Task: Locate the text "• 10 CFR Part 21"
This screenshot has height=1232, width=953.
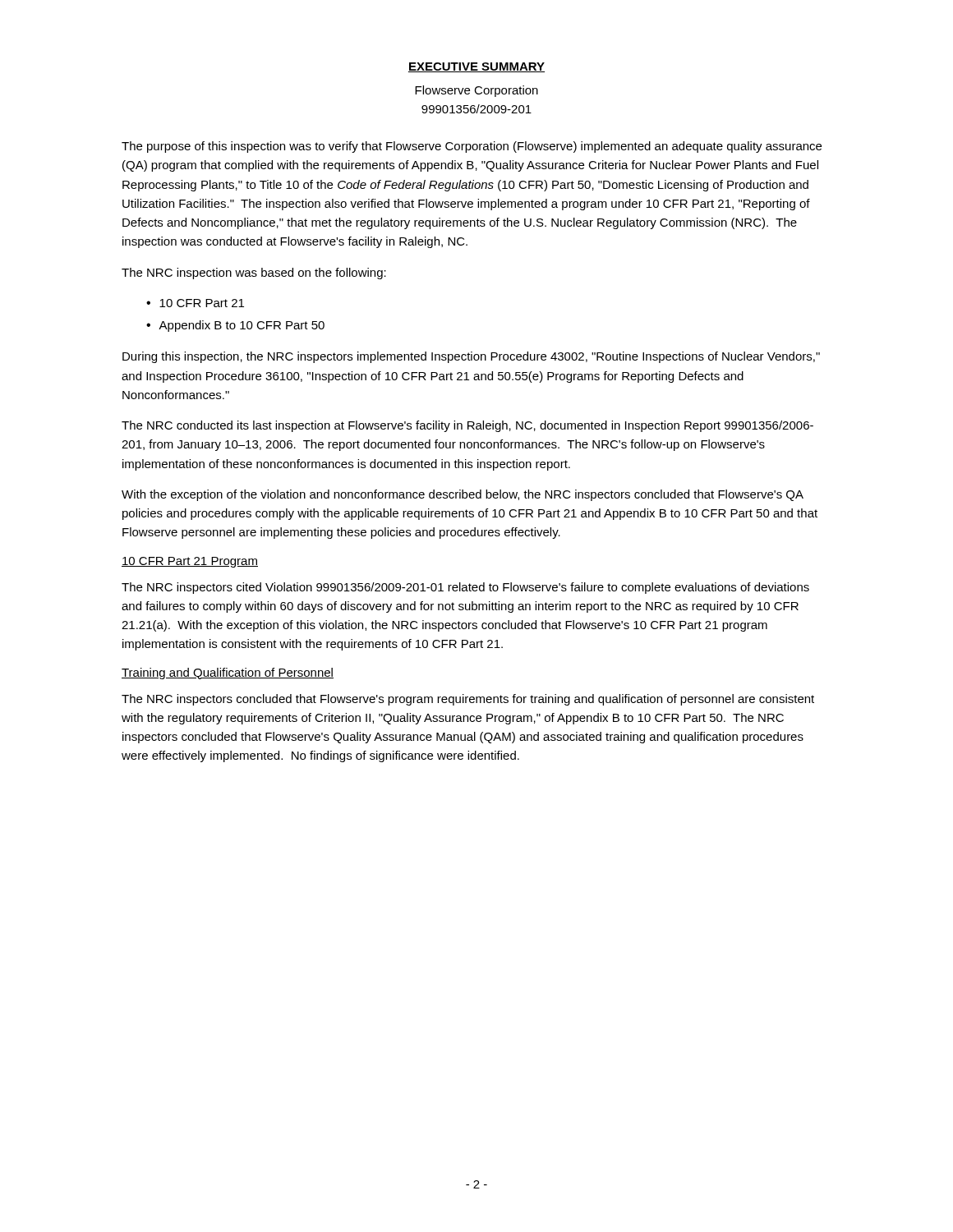Action: (195, 303)
